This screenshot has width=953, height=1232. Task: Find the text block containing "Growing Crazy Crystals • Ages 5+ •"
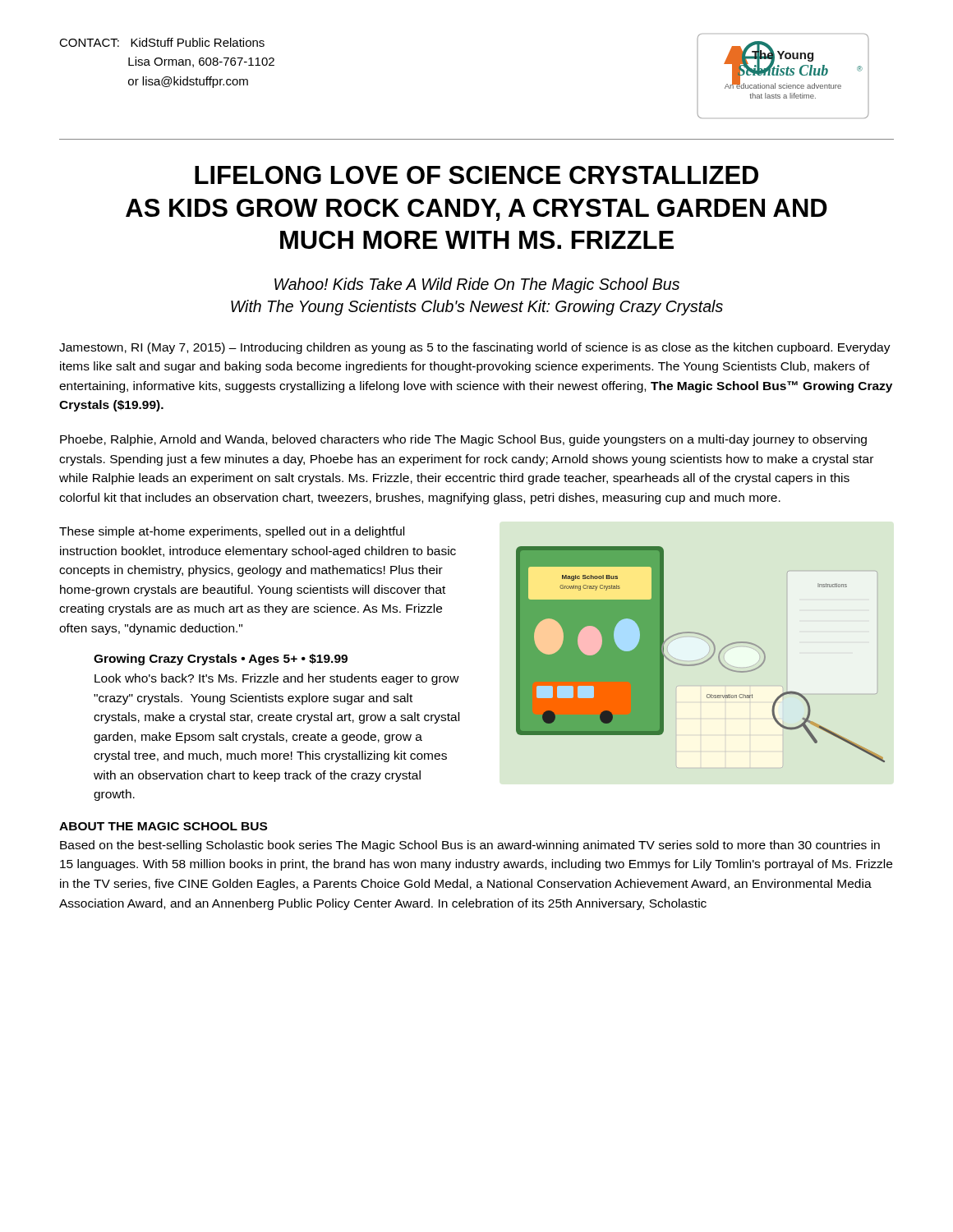[x=277, y=726]
